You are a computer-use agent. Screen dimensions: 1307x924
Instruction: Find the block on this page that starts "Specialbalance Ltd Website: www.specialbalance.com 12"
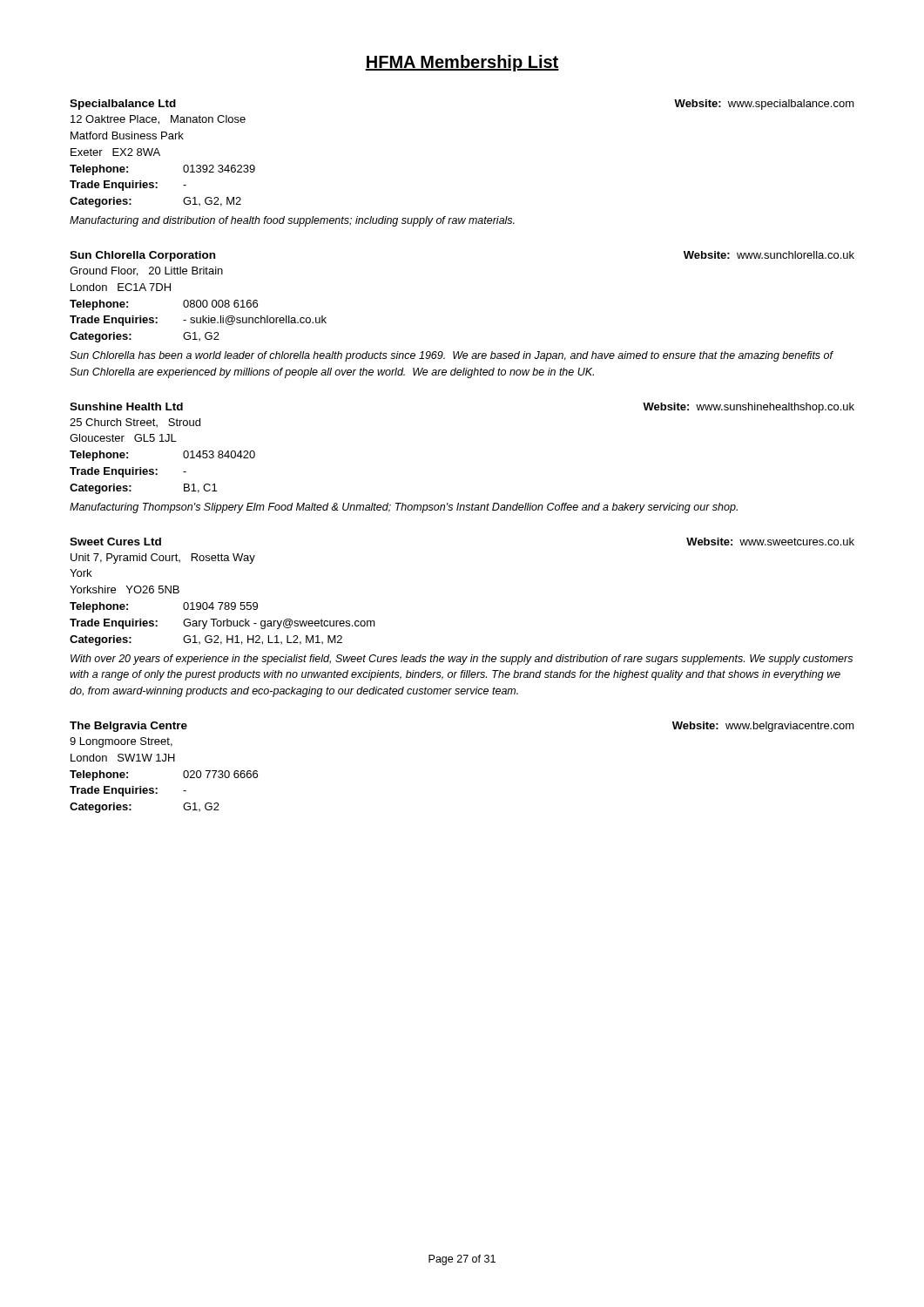121,104
